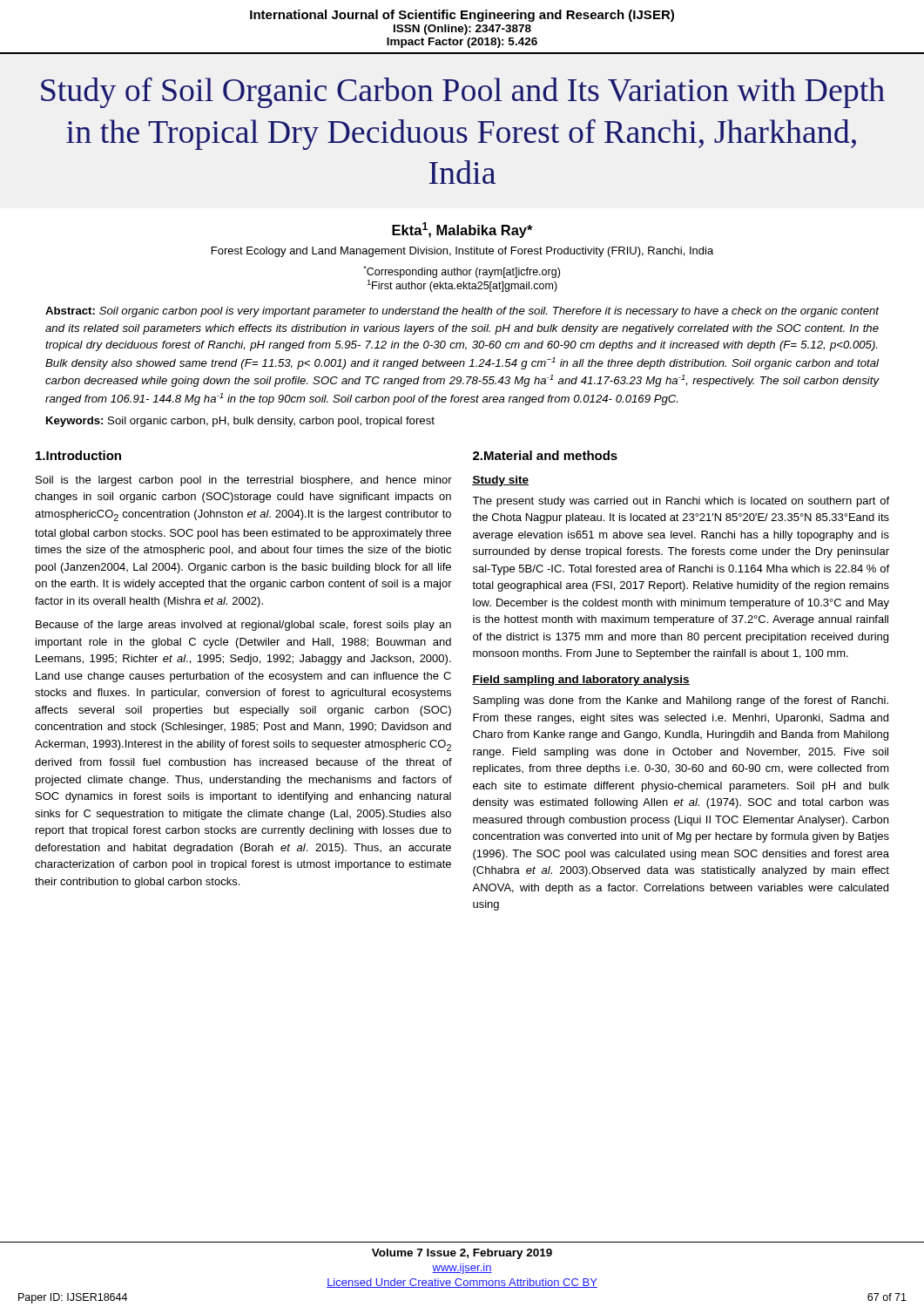Point to "Study site"
The height and width of the screenshot is (1307, 924).
click(501, 479)
